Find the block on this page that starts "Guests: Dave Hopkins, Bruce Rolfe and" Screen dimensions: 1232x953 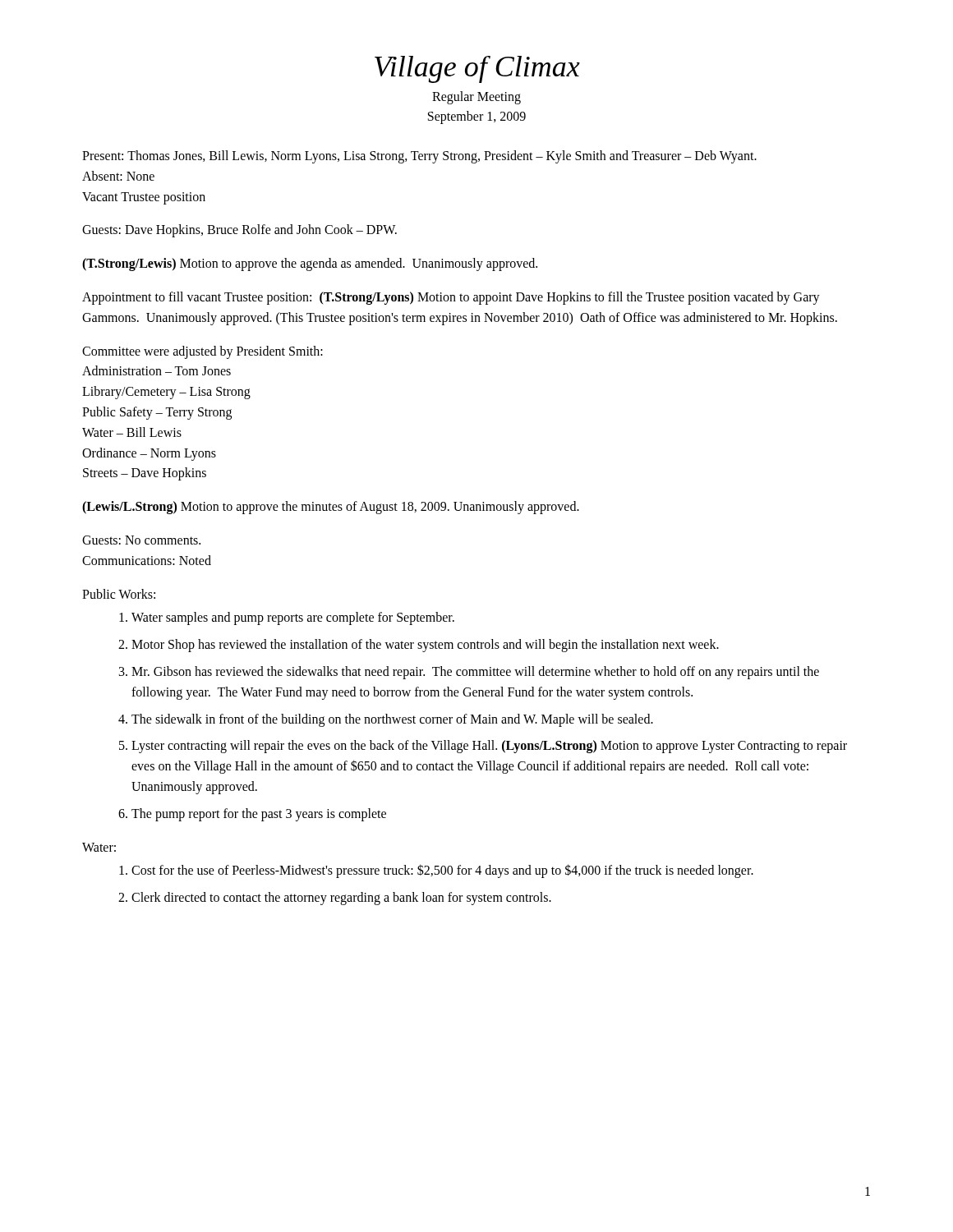(x=240, y=230)
